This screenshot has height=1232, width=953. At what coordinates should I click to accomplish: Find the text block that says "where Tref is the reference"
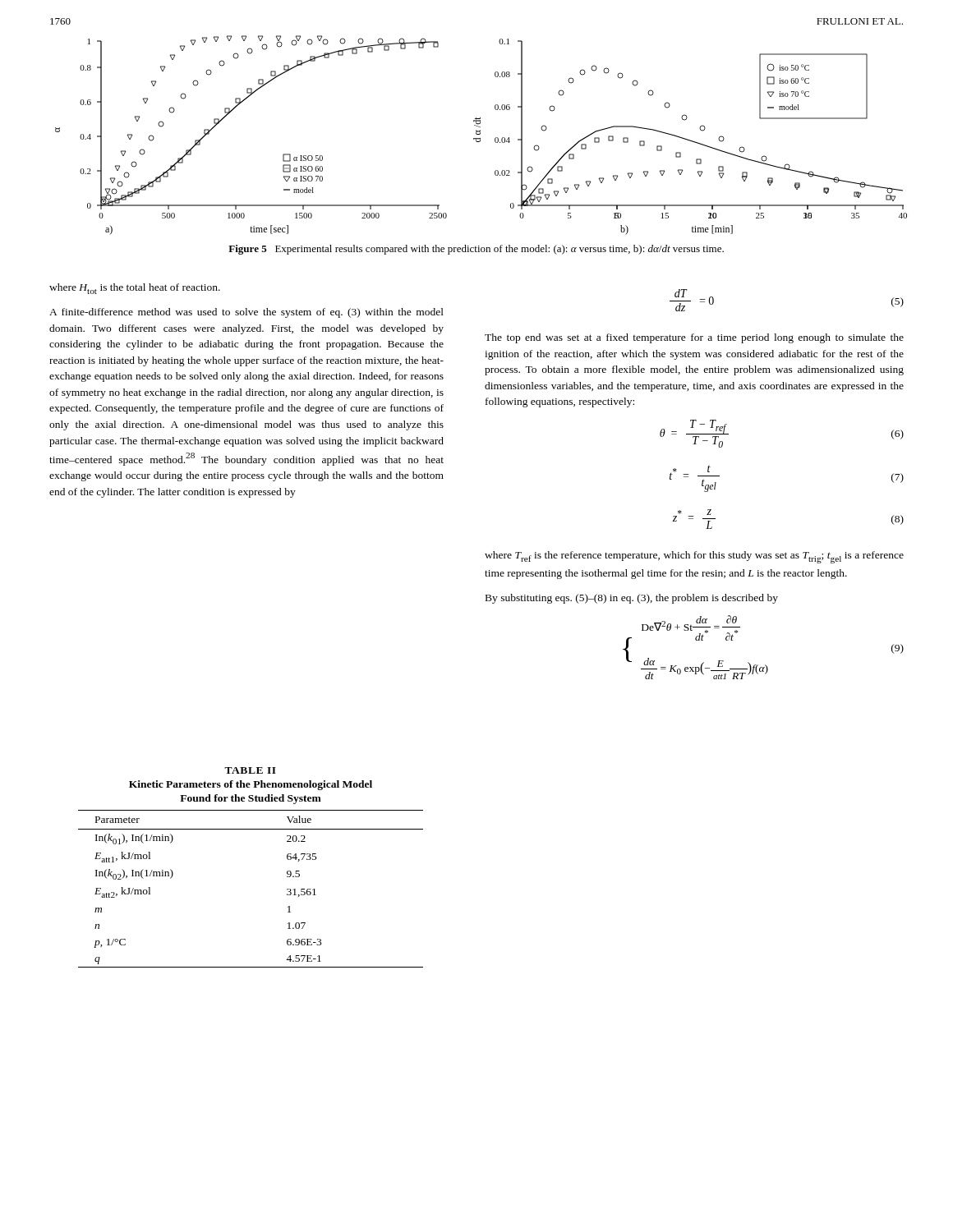[694, 564]
